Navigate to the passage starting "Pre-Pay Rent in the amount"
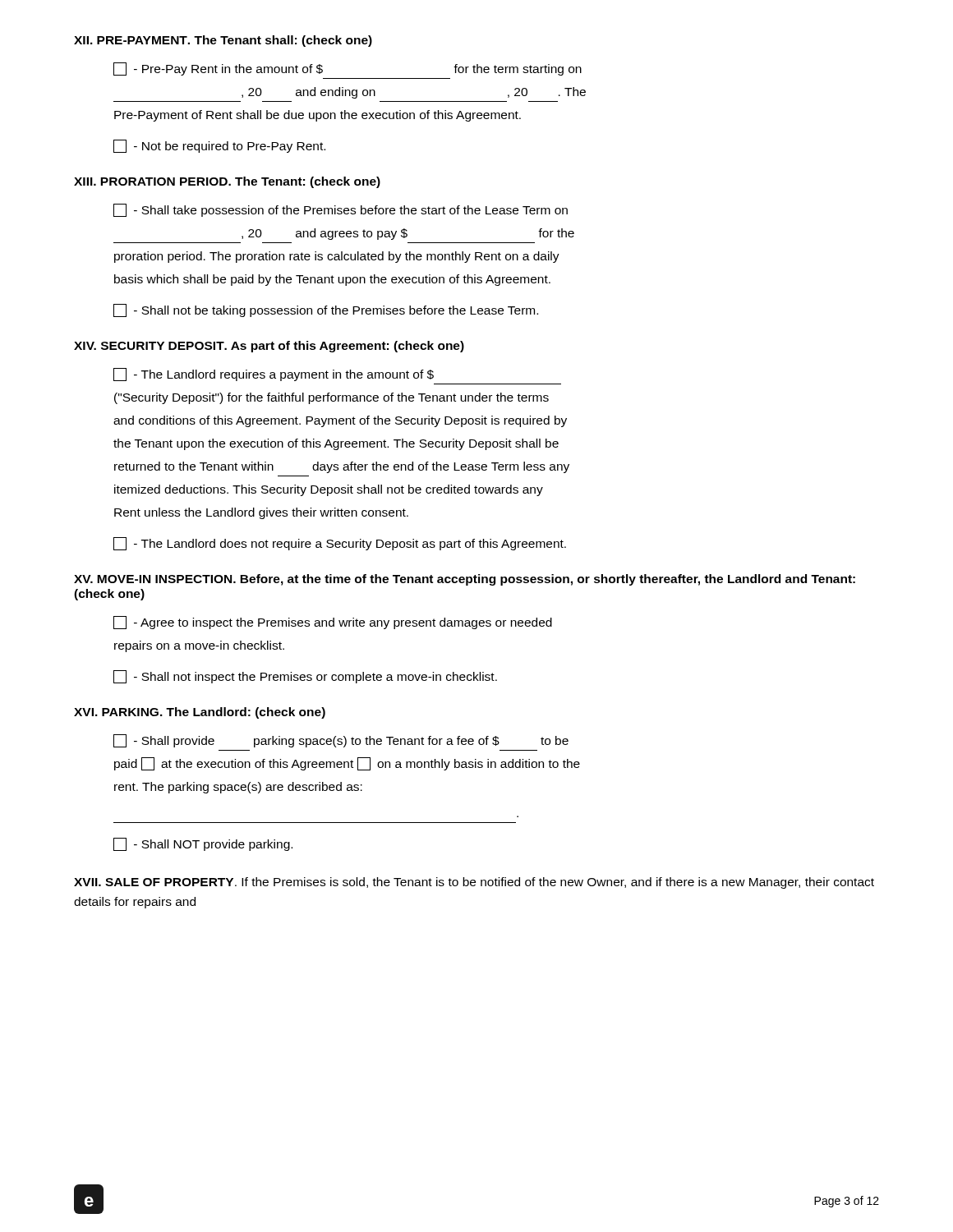Image resolution: width=953 pixels, height=1232 pixels. click(496, 92)
